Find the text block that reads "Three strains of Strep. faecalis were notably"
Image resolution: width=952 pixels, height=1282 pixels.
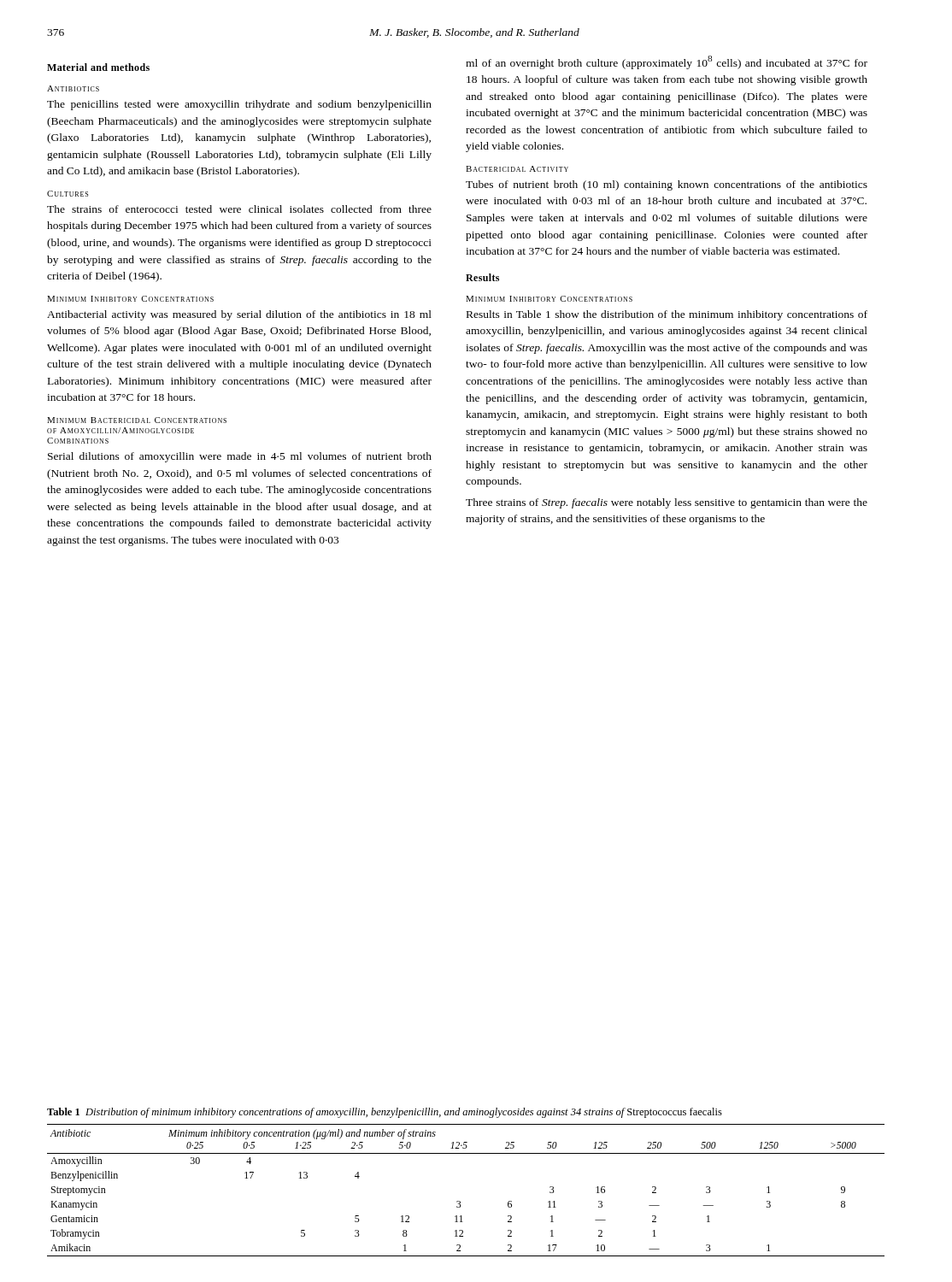[x=667, y=511]
